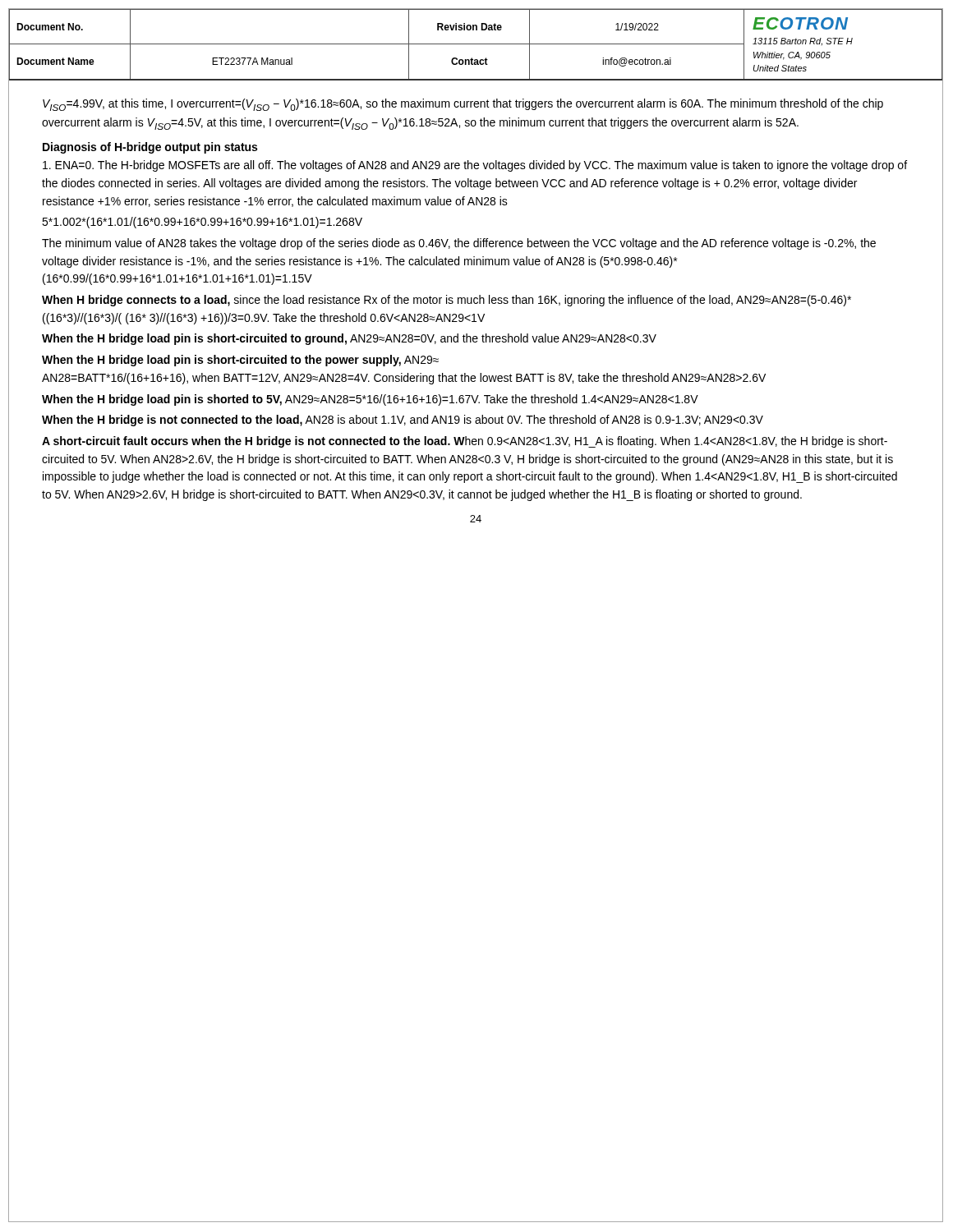Locate the text block that says "A short-circuit fault occurs when the"
953x1232 pixels.
[x=470, y=468]
